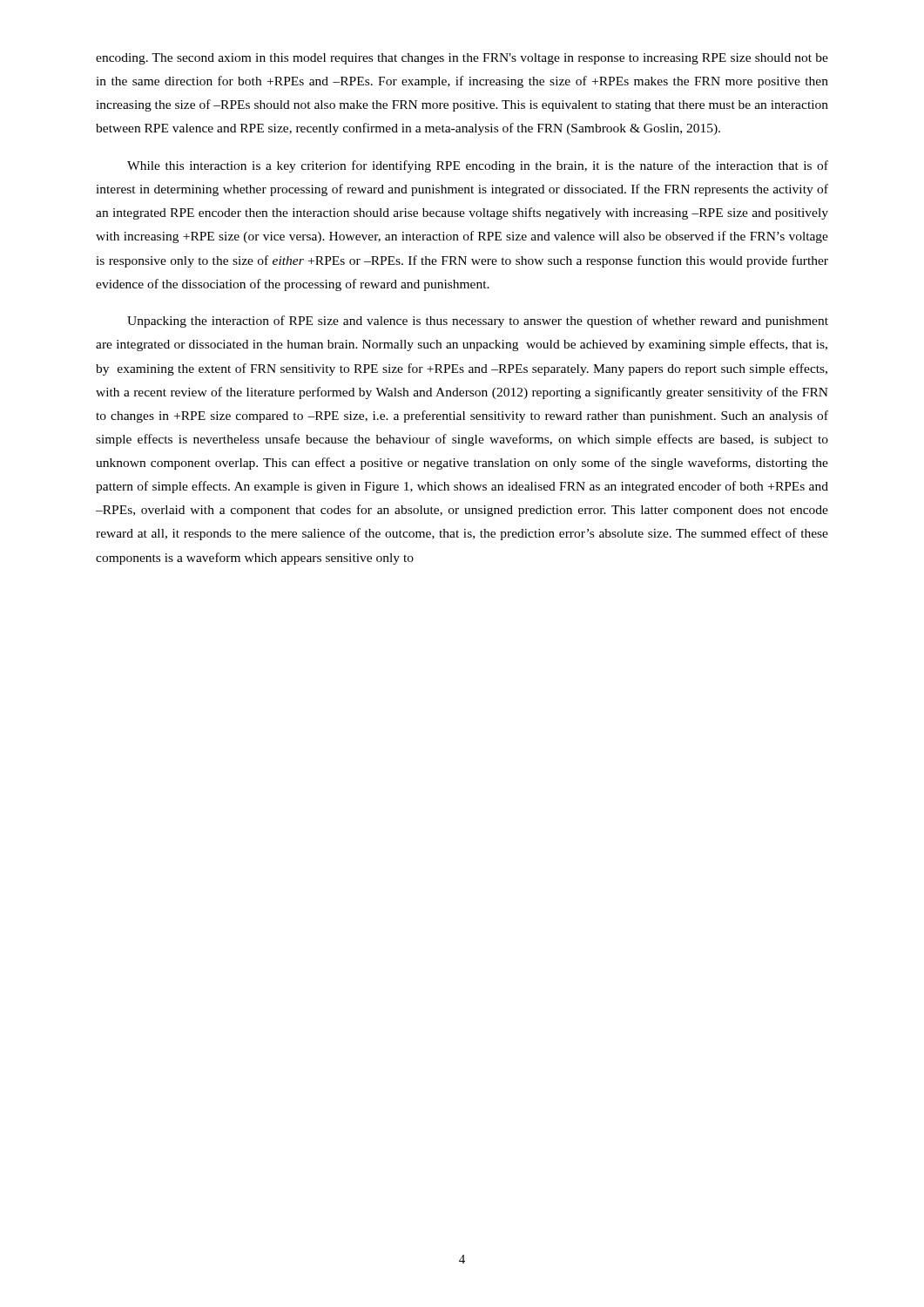Image resolution: width=924 pixels, height=1307 pixels.
Task: Find the text block starting "Unpacking the interaction of"
Action: (462, 439)
